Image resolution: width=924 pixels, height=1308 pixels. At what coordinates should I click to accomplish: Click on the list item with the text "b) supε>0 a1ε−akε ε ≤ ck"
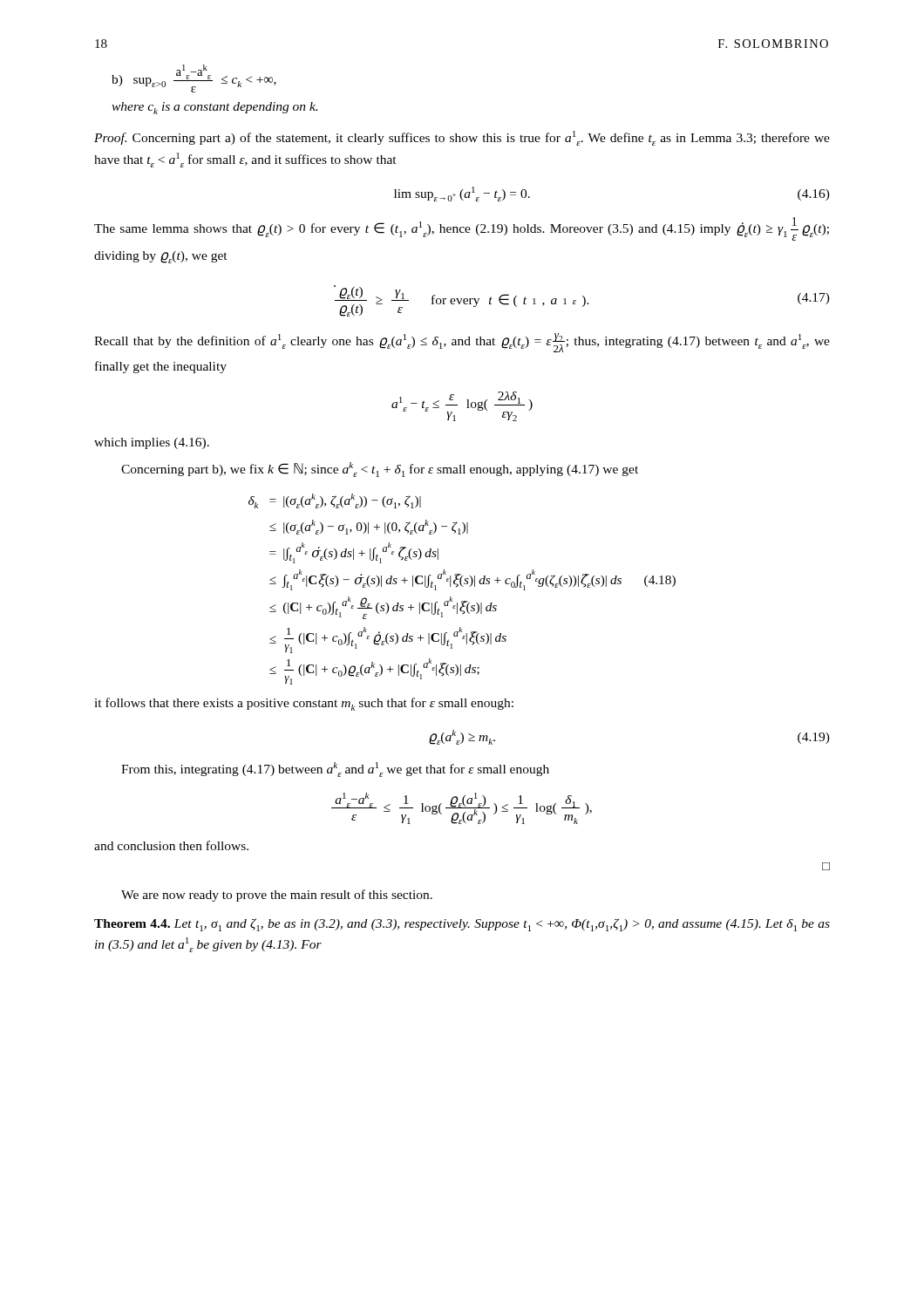pyautogui.click(x=215, y=90)
